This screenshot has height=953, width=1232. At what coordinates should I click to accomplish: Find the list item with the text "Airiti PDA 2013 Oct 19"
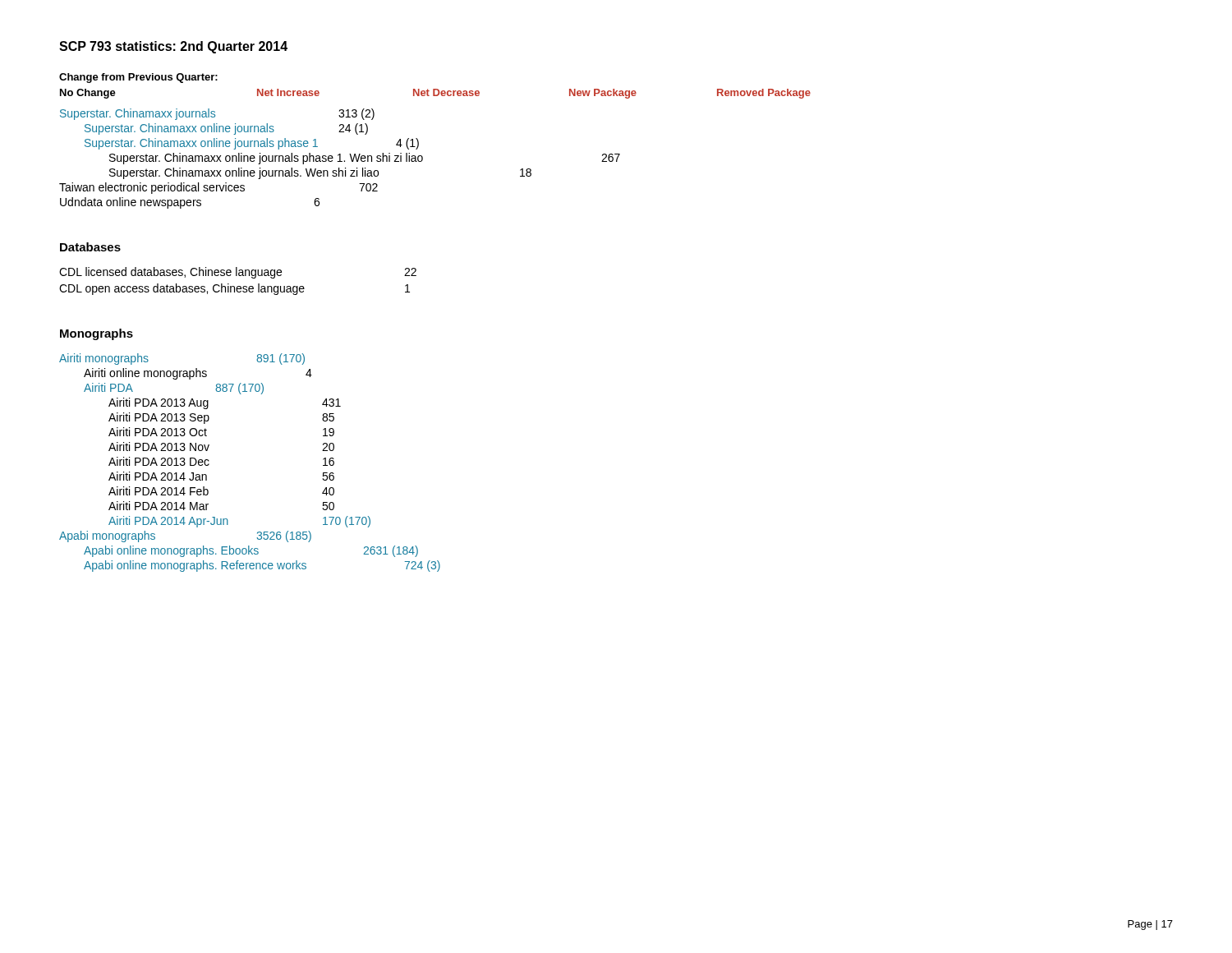click(x=163, y=433)
